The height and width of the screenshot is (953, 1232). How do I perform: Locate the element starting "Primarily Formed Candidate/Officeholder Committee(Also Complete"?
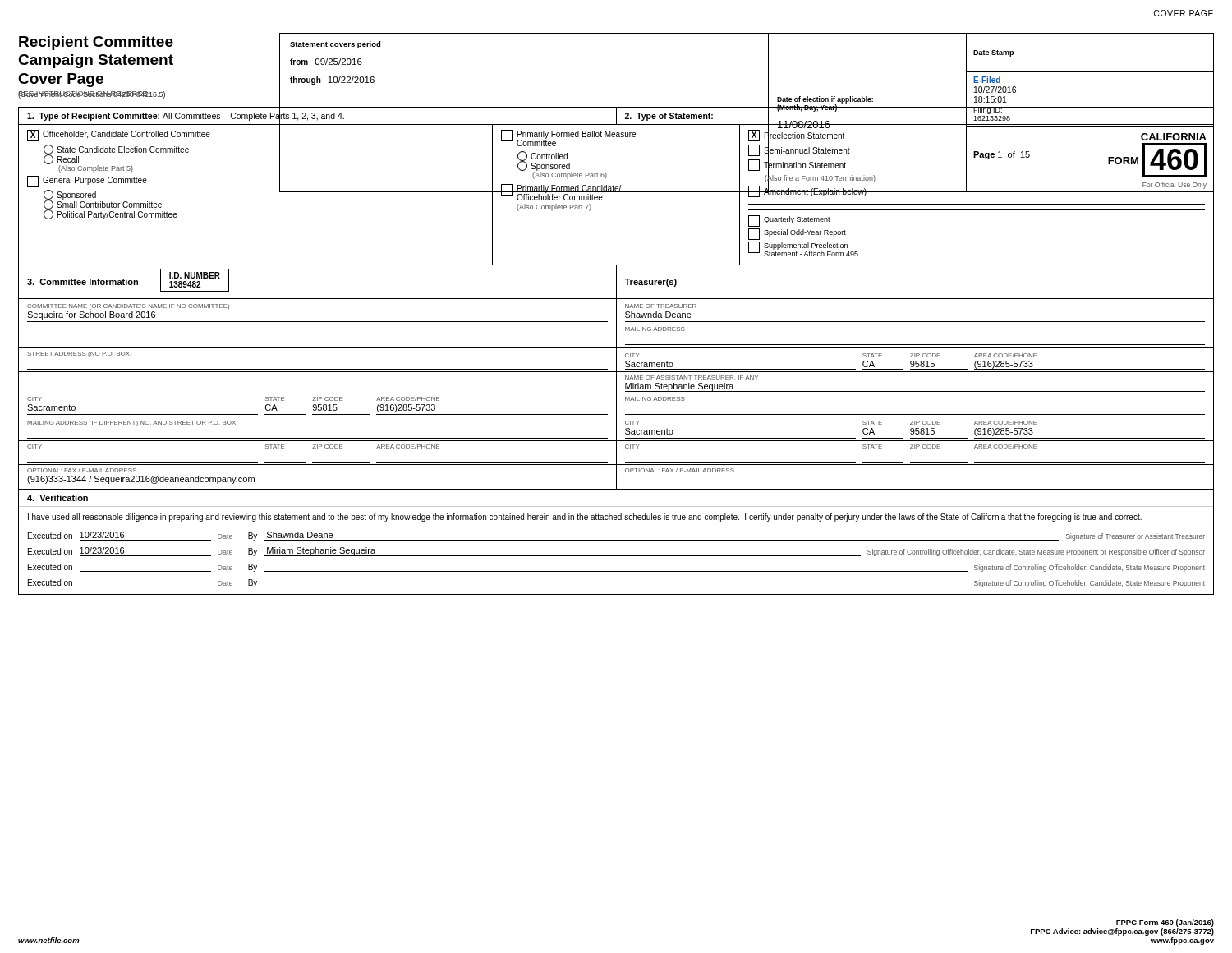pos(561,198)
